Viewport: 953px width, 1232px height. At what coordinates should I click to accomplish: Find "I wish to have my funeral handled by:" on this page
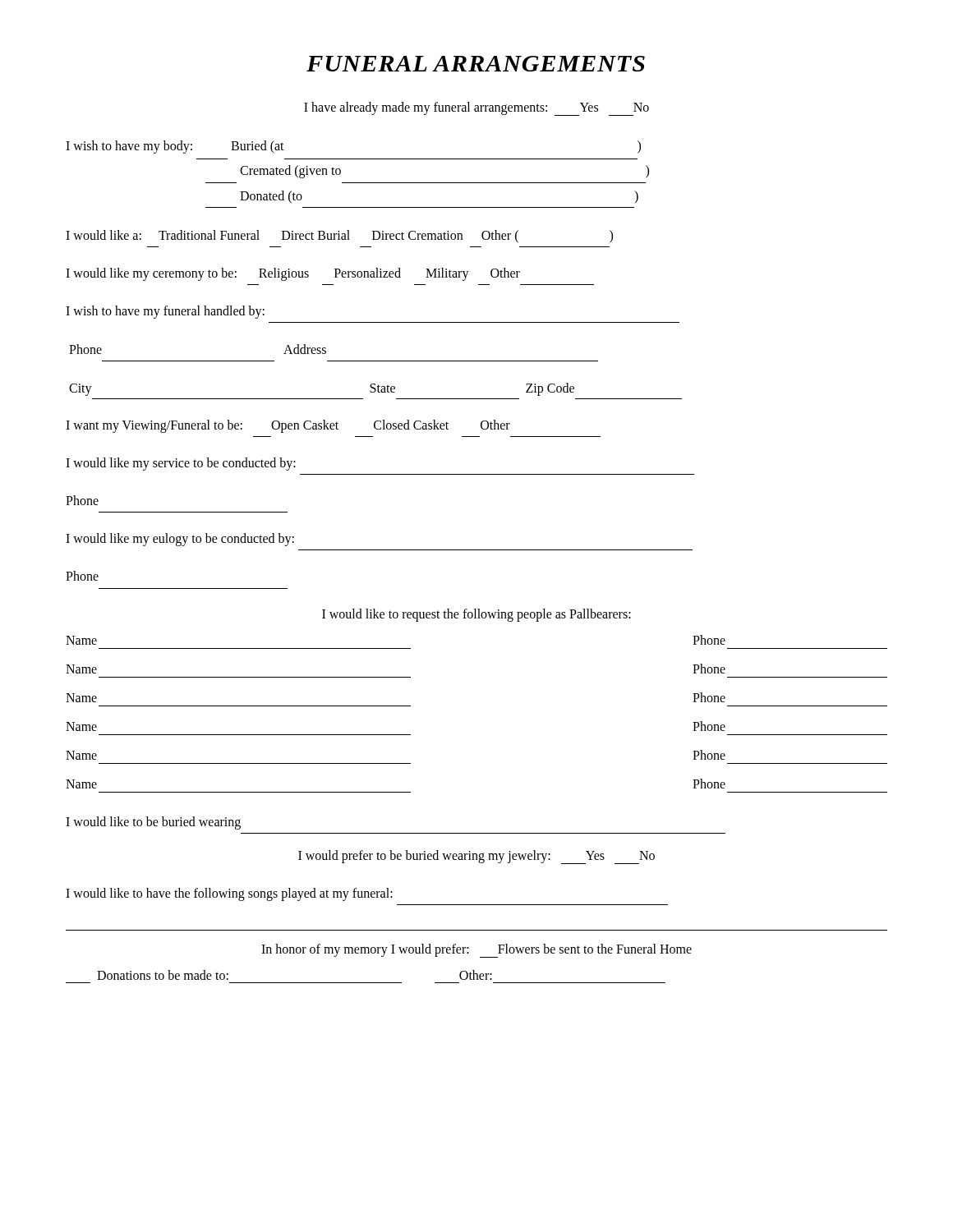click(x=373, y=311)
